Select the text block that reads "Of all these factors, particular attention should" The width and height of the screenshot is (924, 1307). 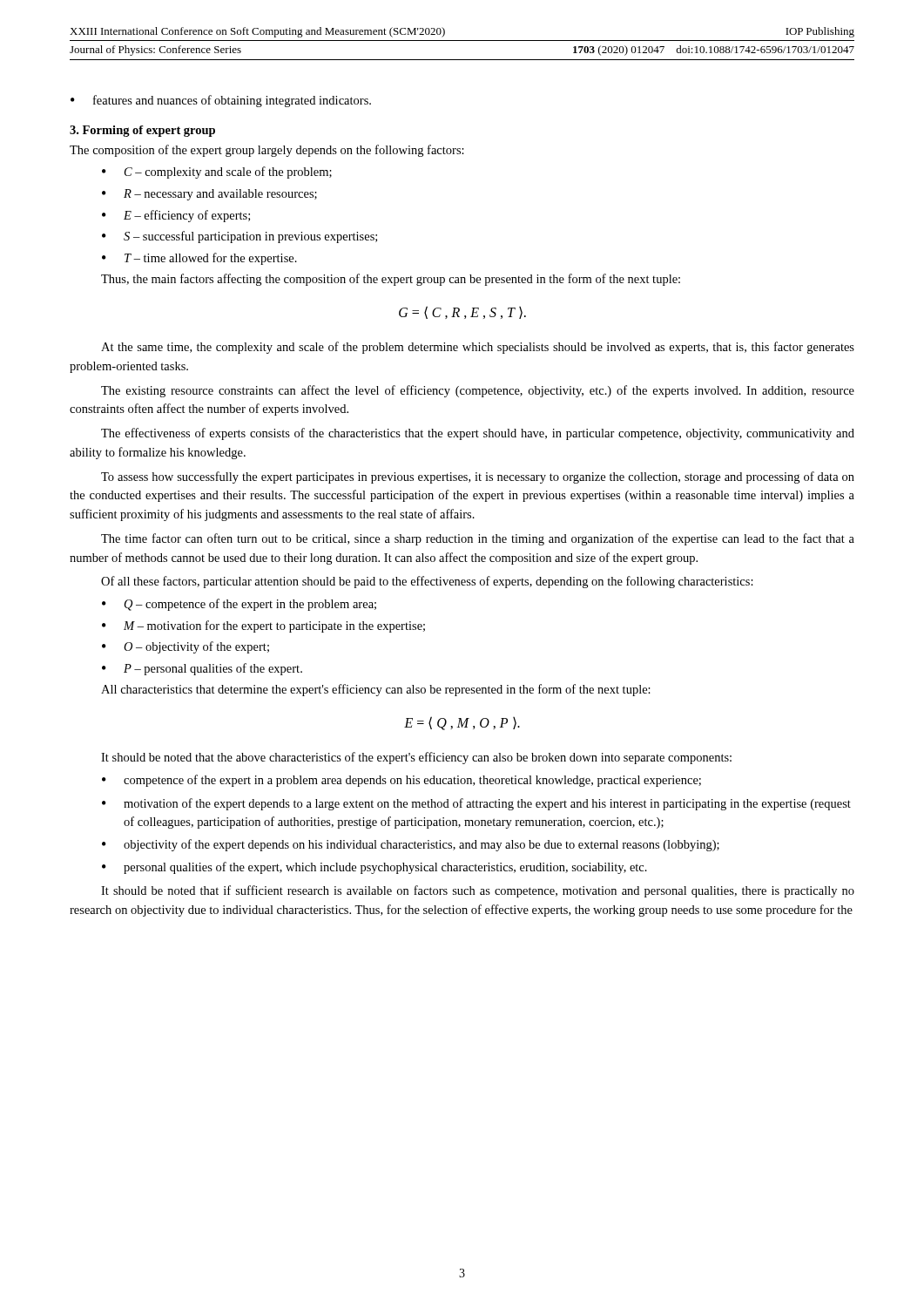[427, 581]
